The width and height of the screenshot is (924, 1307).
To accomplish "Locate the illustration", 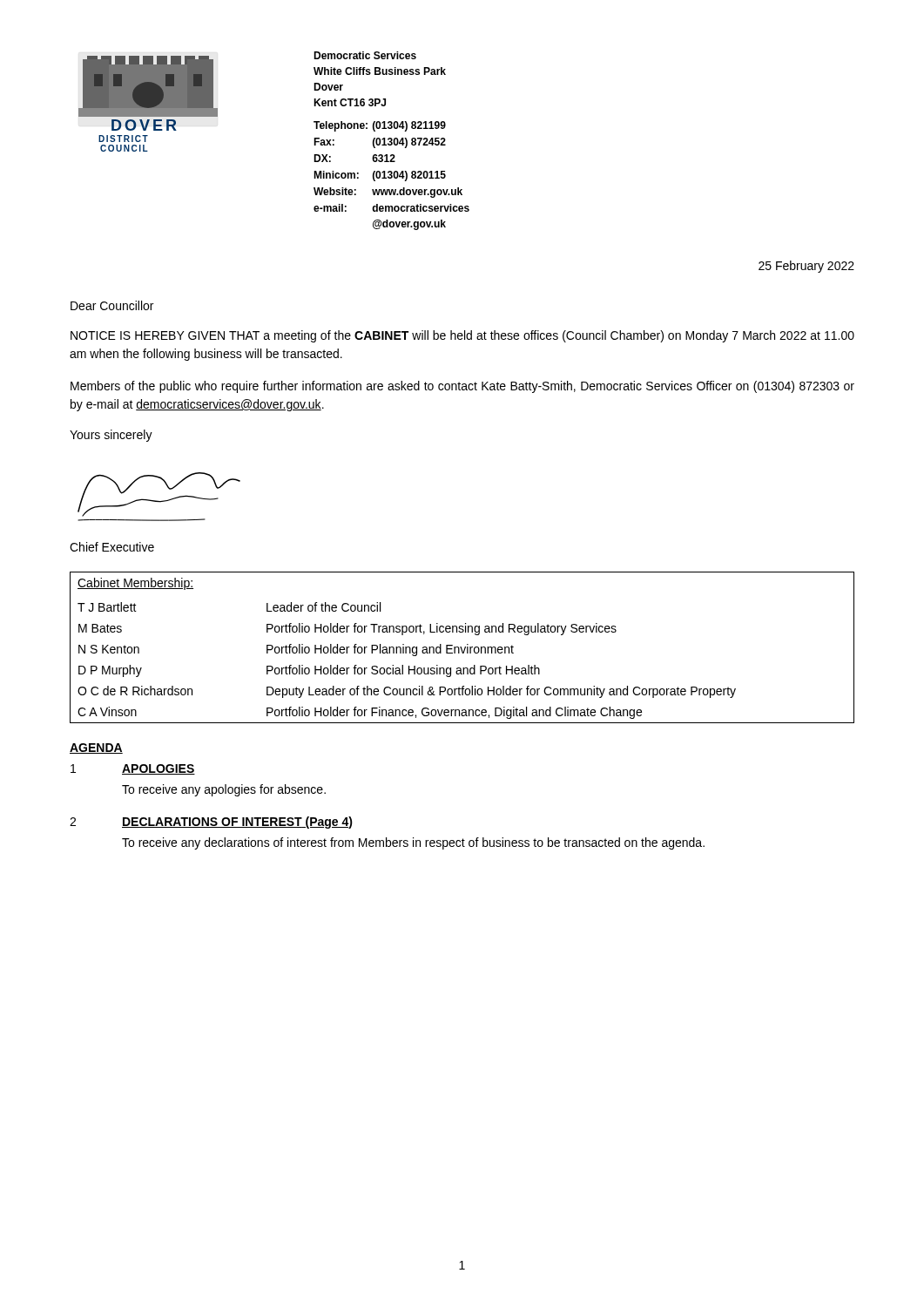I will click(462, 491).
